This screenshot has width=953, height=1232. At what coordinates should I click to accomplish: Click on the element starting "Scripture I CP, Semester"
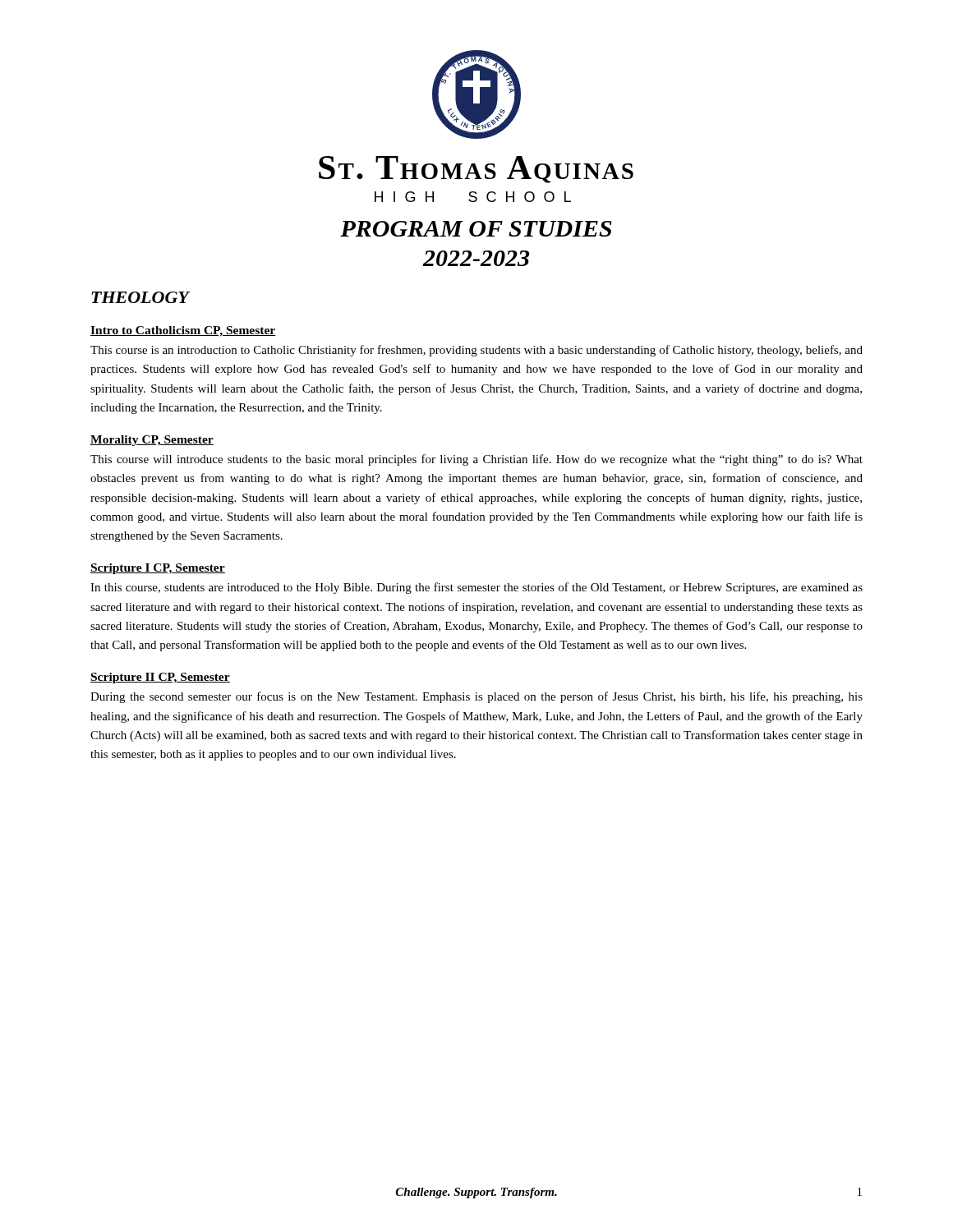click(x=158, y=567)
